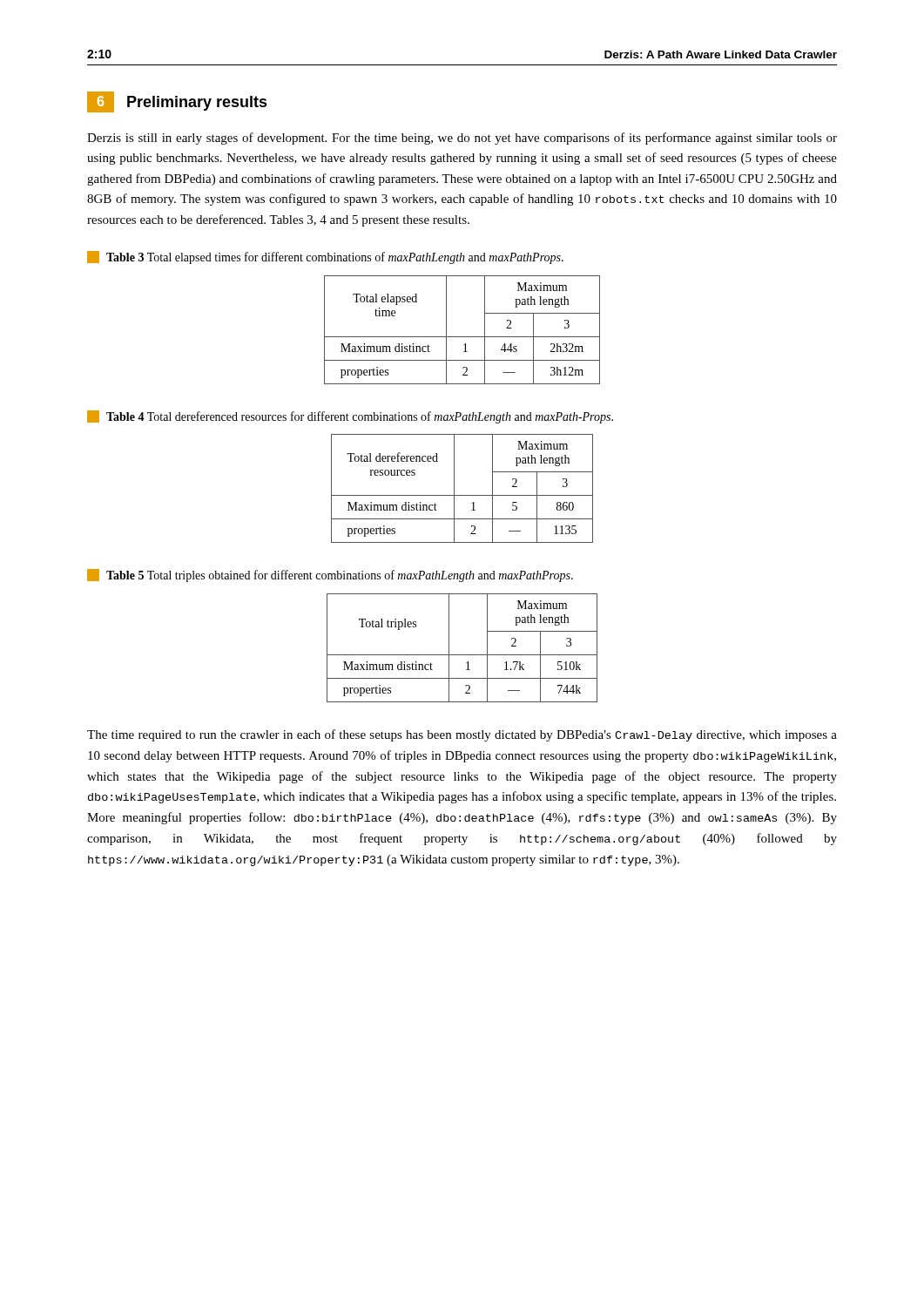The height and width of the screenshot is (1307, 924).
Task: Navigate to the block starting "Table 3 Total elapsed times for different combinations"
Action: click(x=462, y=258)
